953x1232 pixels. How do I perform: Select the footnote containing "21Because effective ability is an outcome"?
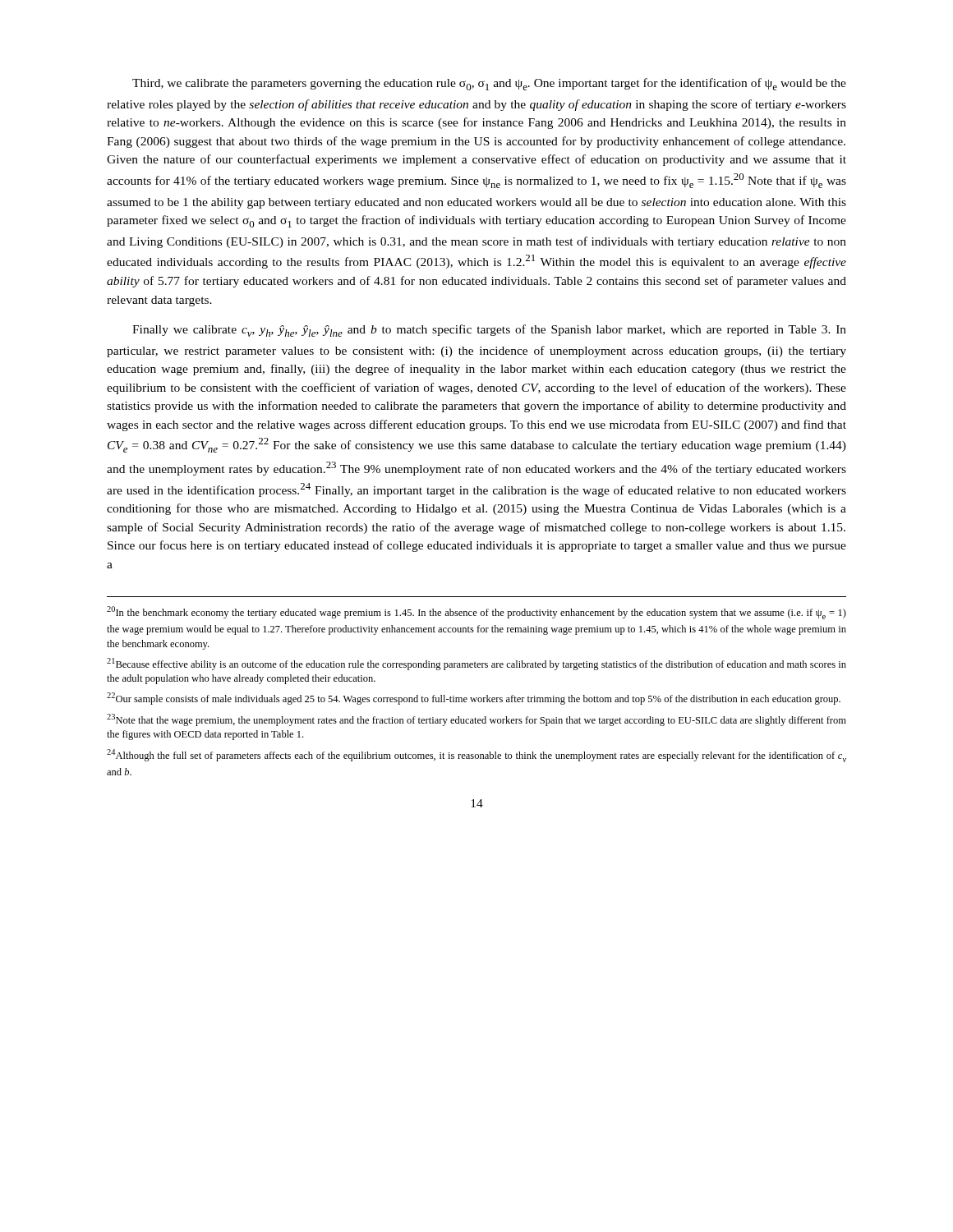click(x=476, y=670)
